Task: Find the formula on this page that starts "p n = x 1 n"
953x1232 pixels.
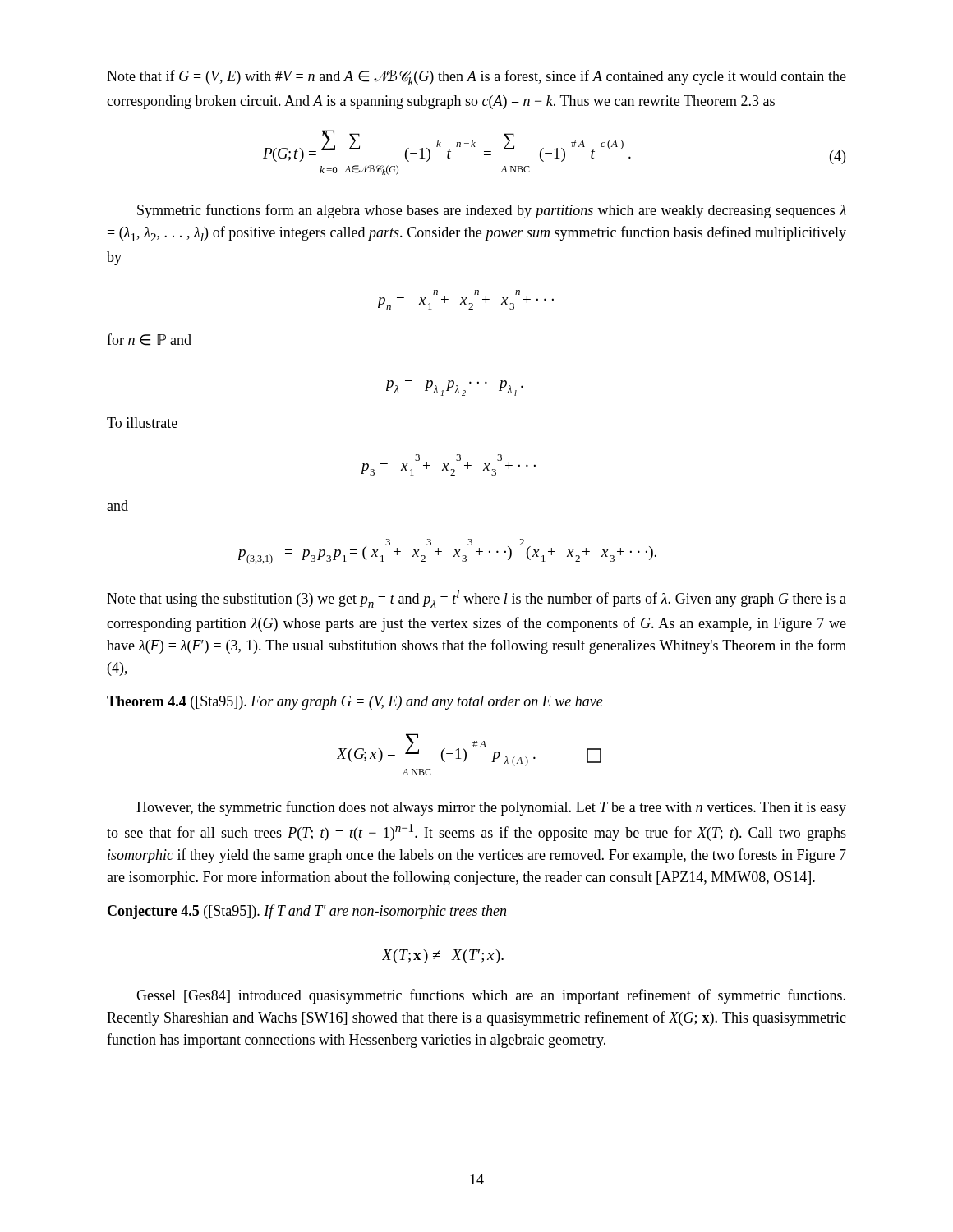Action: [x=476, y=299]
